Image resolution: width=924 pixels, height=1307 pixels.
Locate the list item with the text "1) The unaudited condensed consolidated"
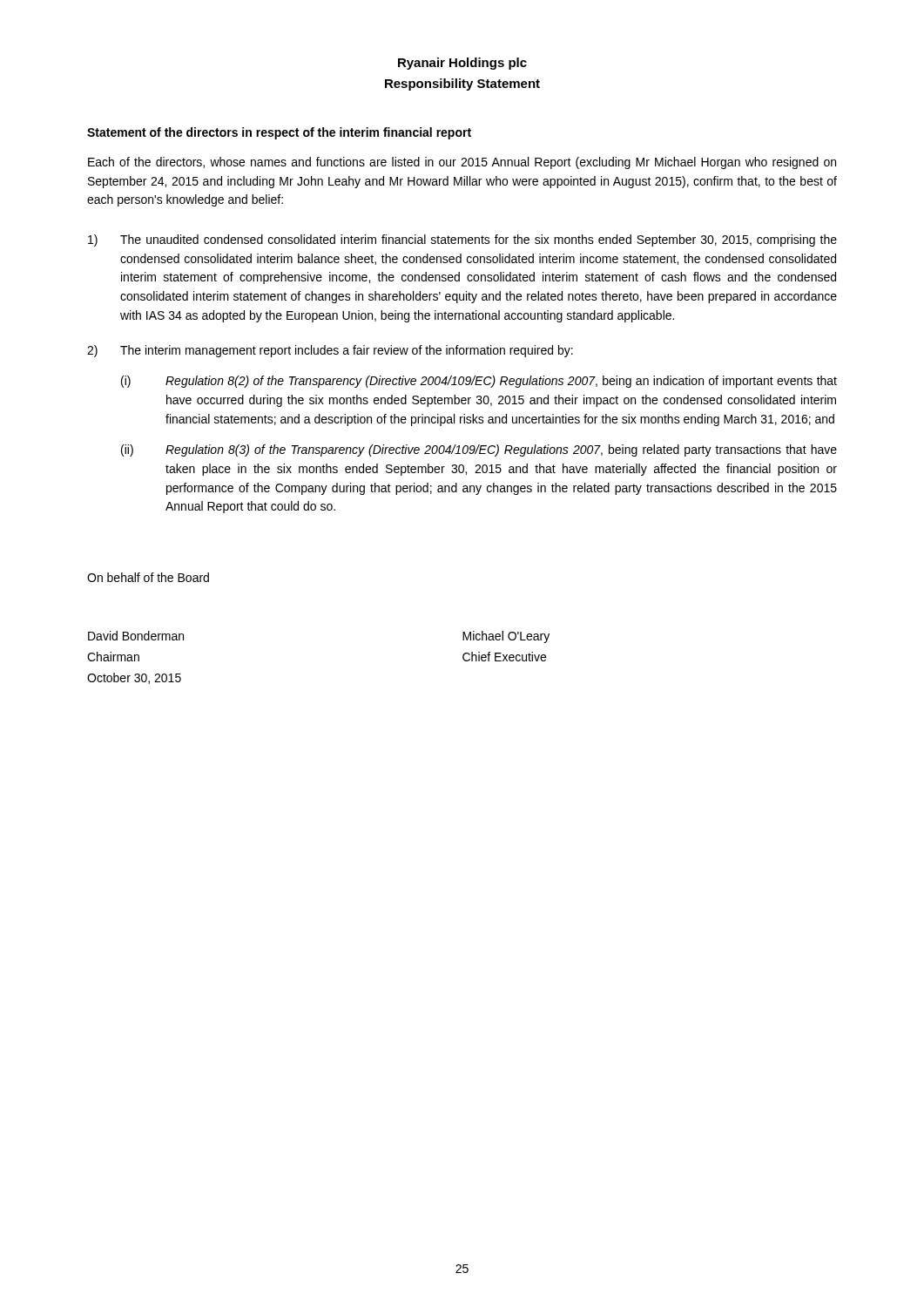462,278
